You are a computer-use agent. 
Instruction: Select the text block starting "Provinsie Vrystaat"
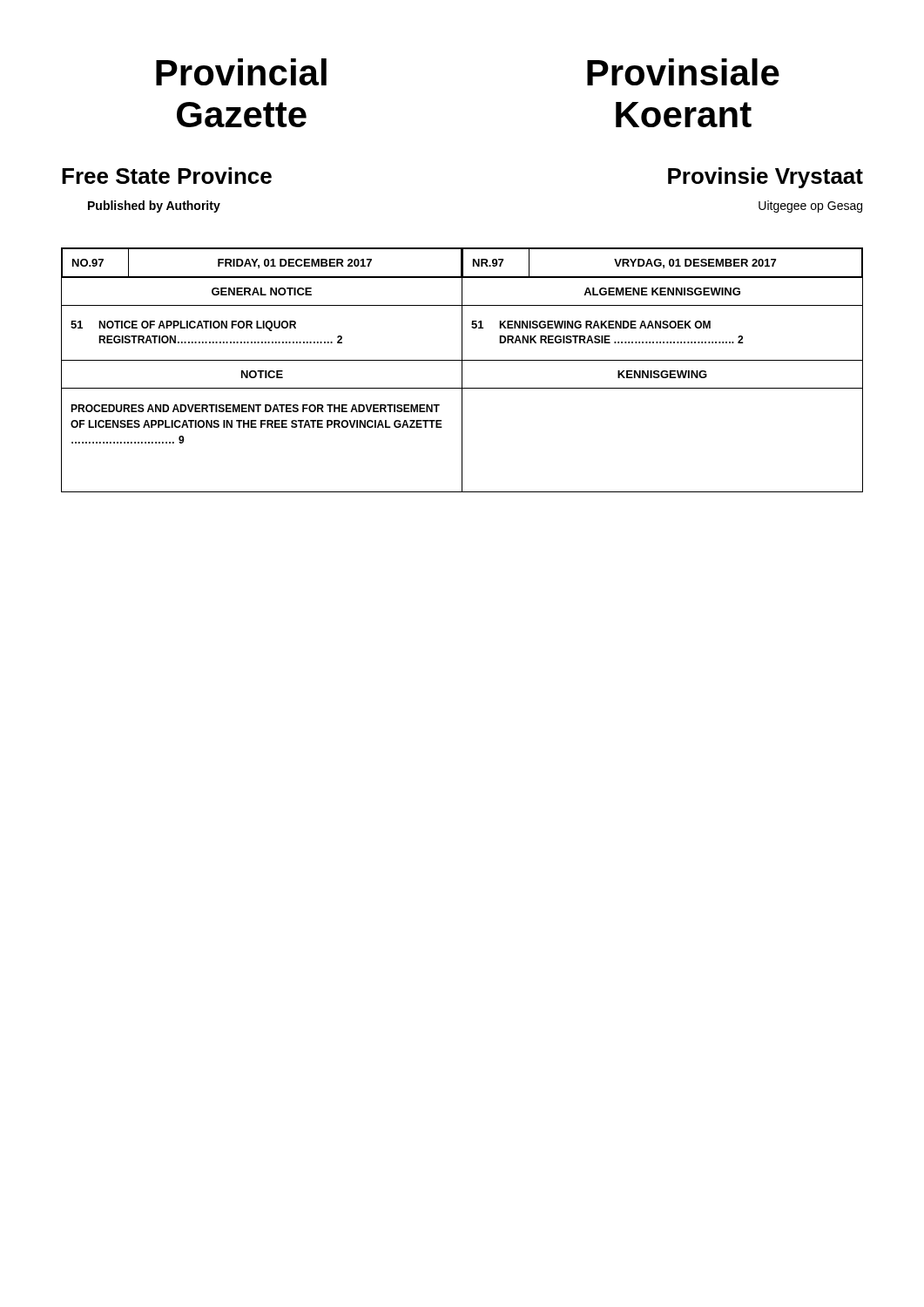pyautogui.click(x=765, y=176)
